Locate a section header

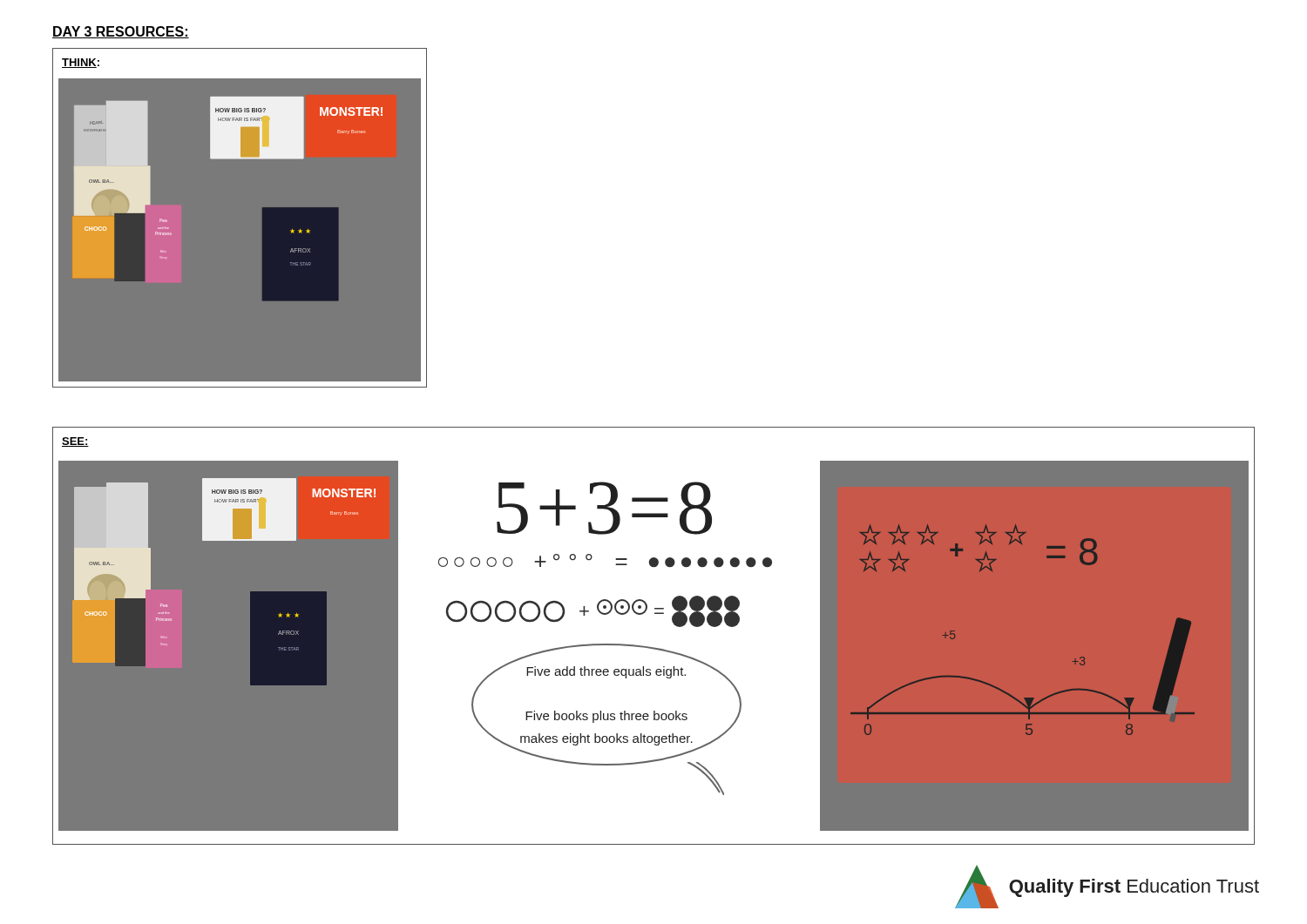pyautogui.click(x=120, y=32)
